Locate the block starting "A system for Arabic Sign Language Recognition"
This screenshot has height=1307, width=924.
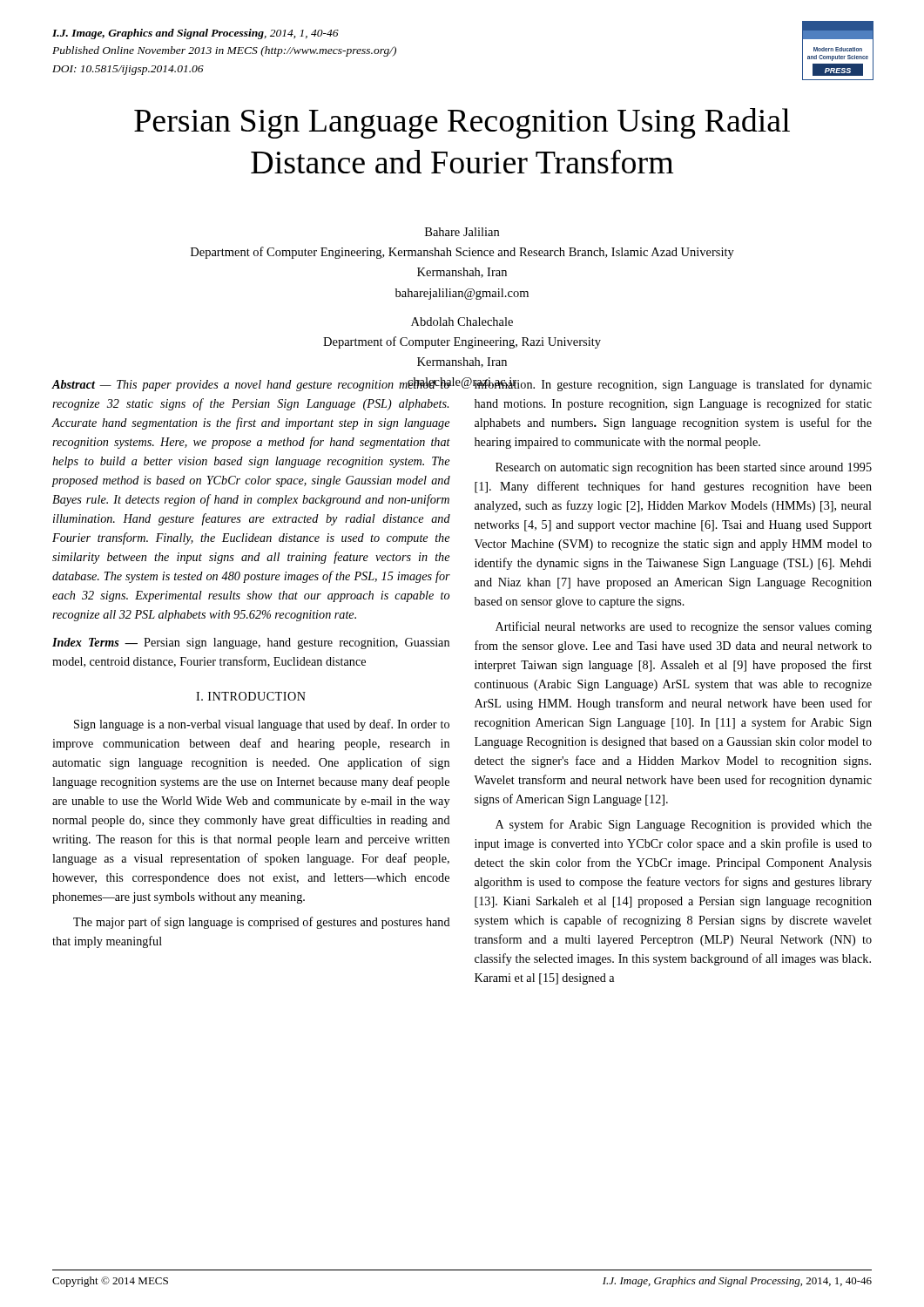coord(673,901)
